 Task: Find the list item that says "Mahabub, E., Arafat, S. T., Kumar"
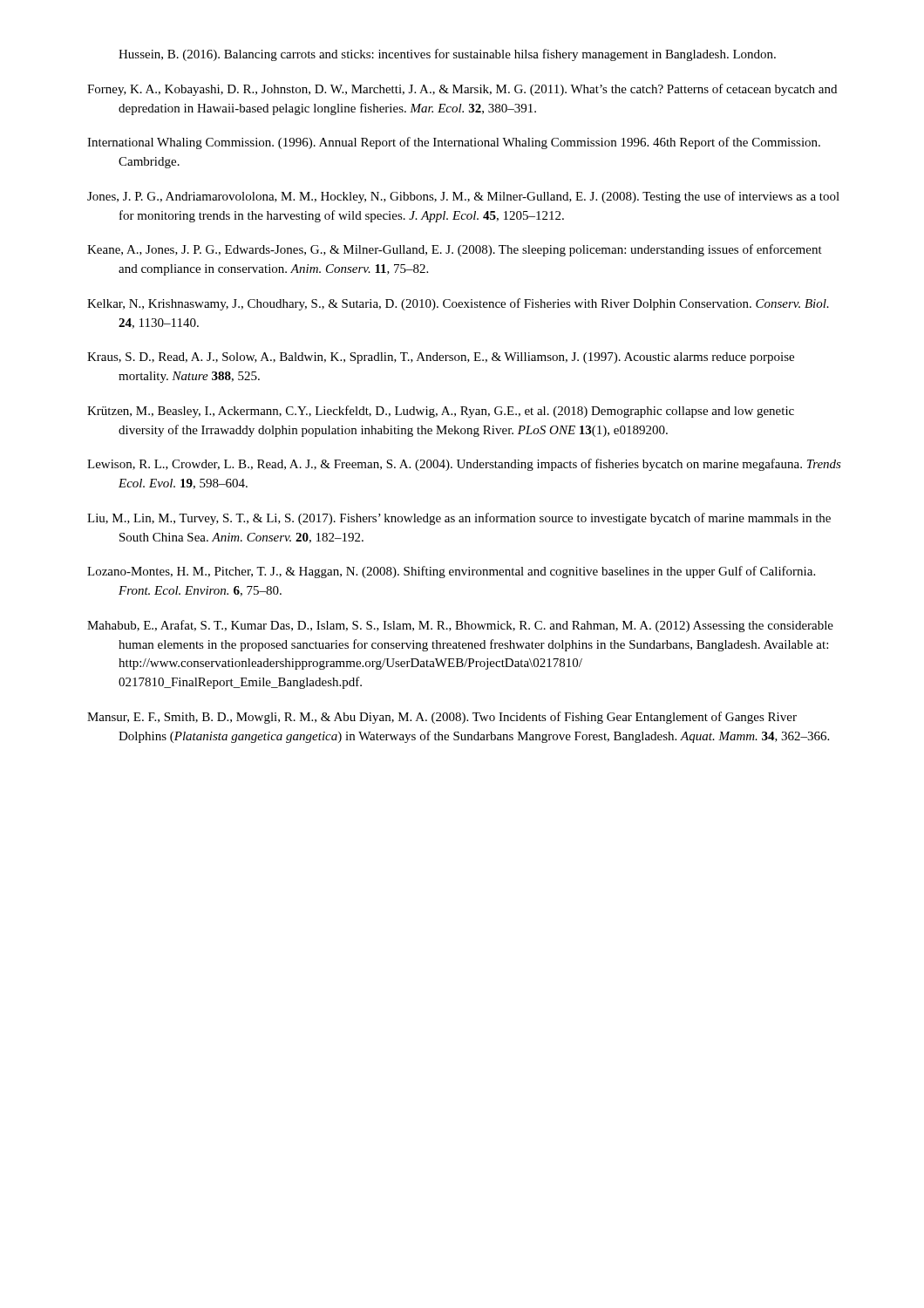[460, 653]
